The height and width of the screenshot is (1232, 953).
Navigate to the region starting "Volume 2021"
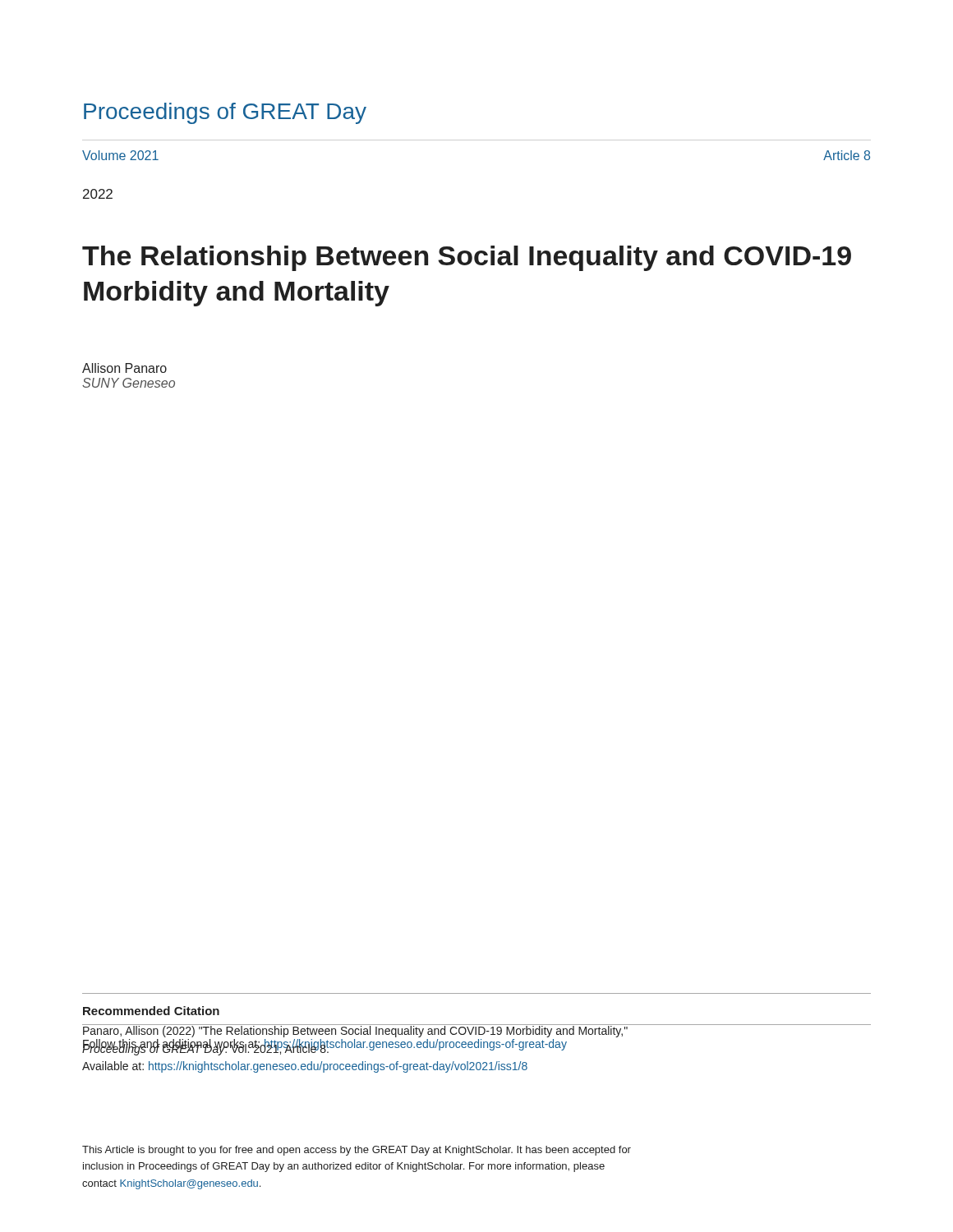[121, 156]
